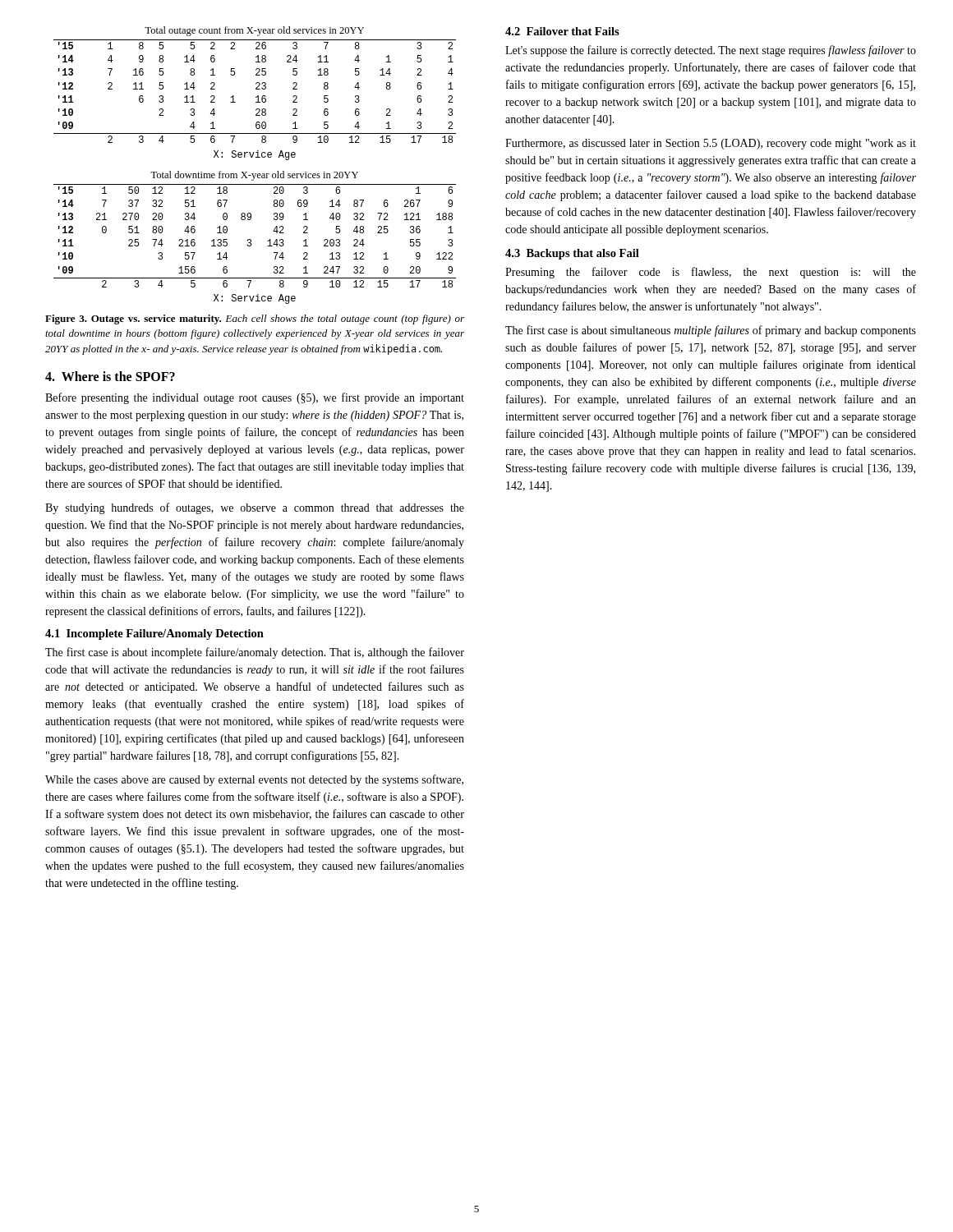Point to the block beginning "By studying hundreds"

click(255, 560)
